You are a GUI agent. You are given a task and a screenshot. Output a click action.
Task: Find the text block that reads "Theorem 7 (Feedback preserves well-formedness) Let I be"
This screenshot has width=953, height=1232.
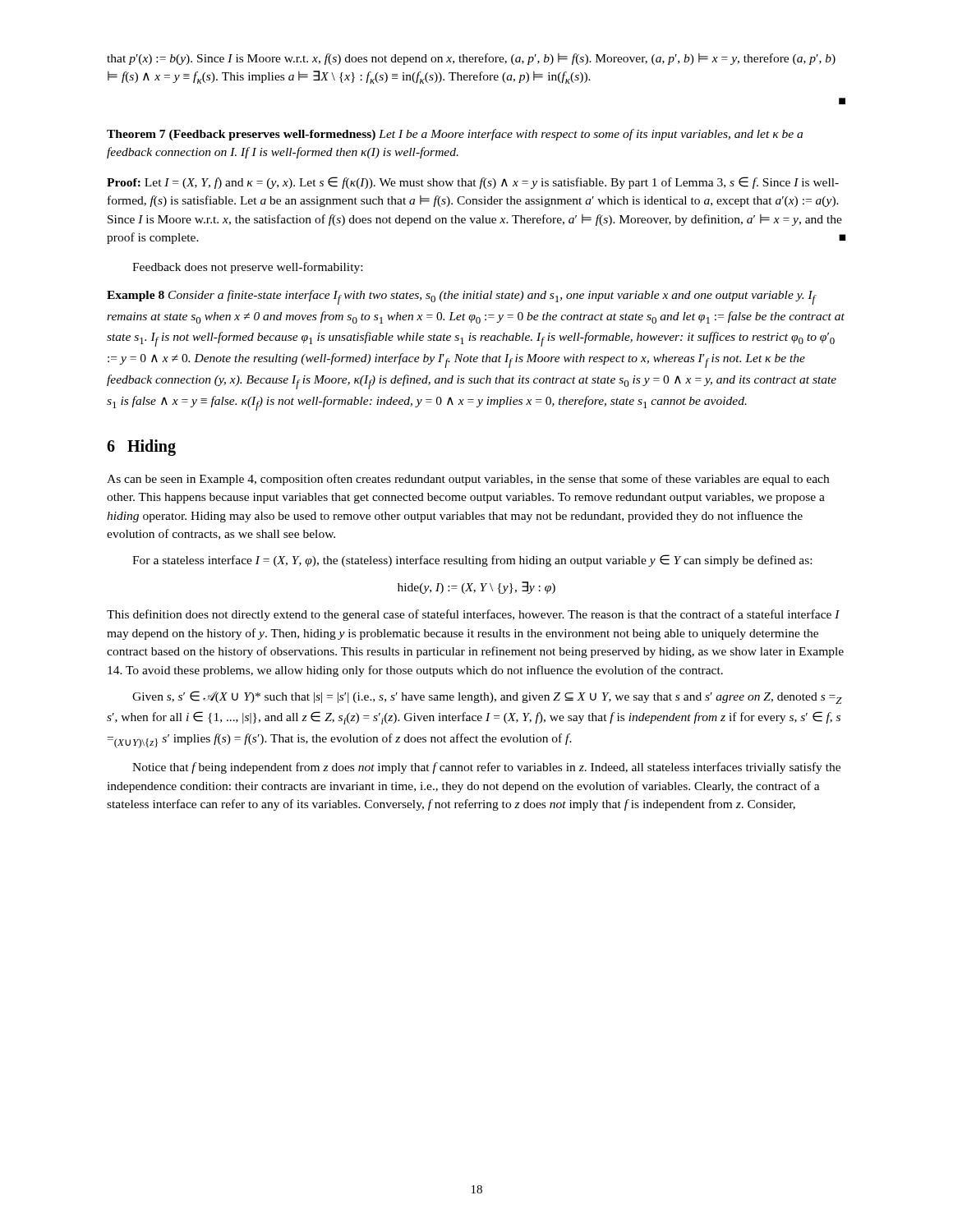pyautogui.click(x=455, y=142)
